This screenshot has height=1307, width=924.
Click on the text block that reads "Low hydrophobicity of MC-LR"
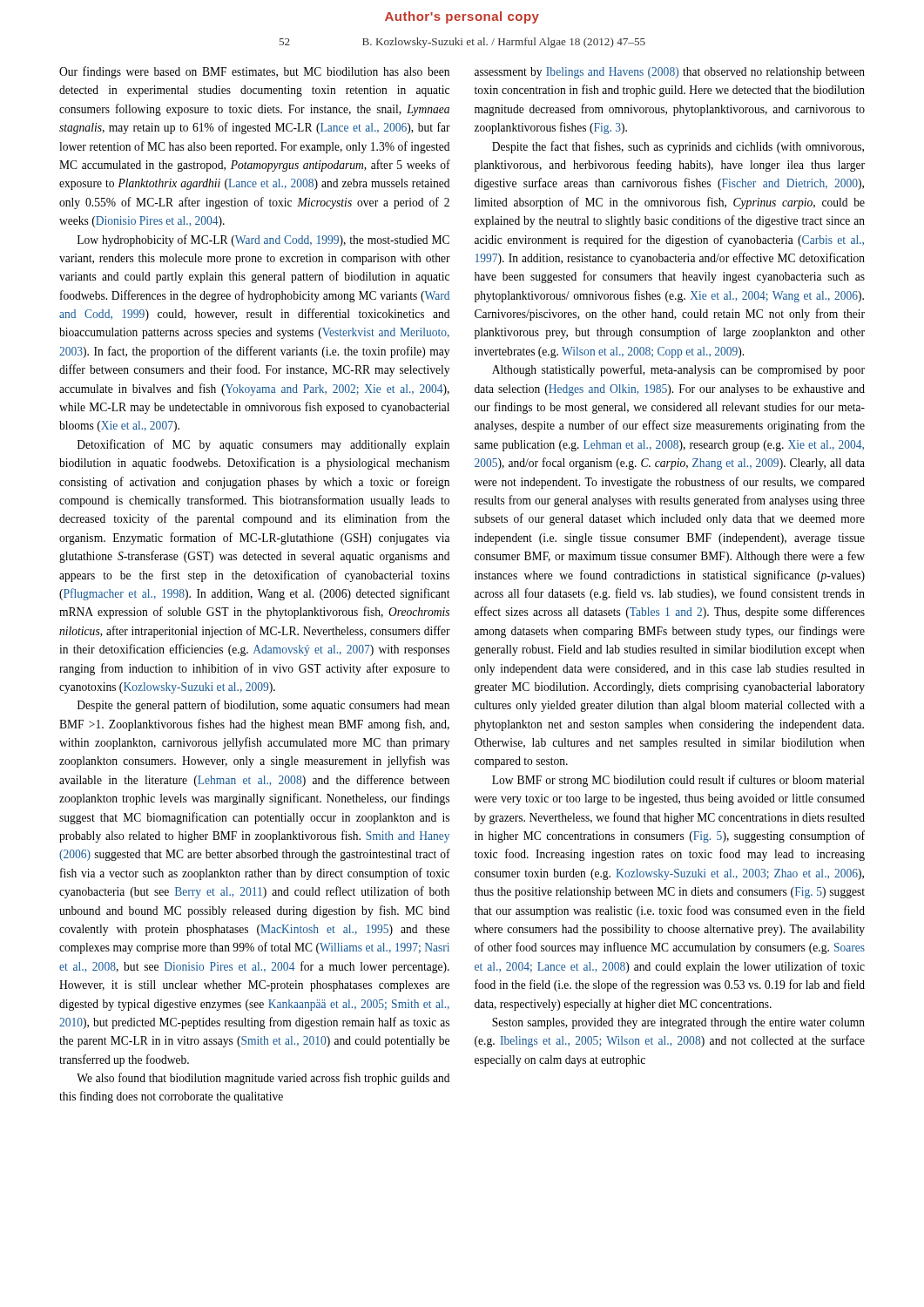click(255, 333)
